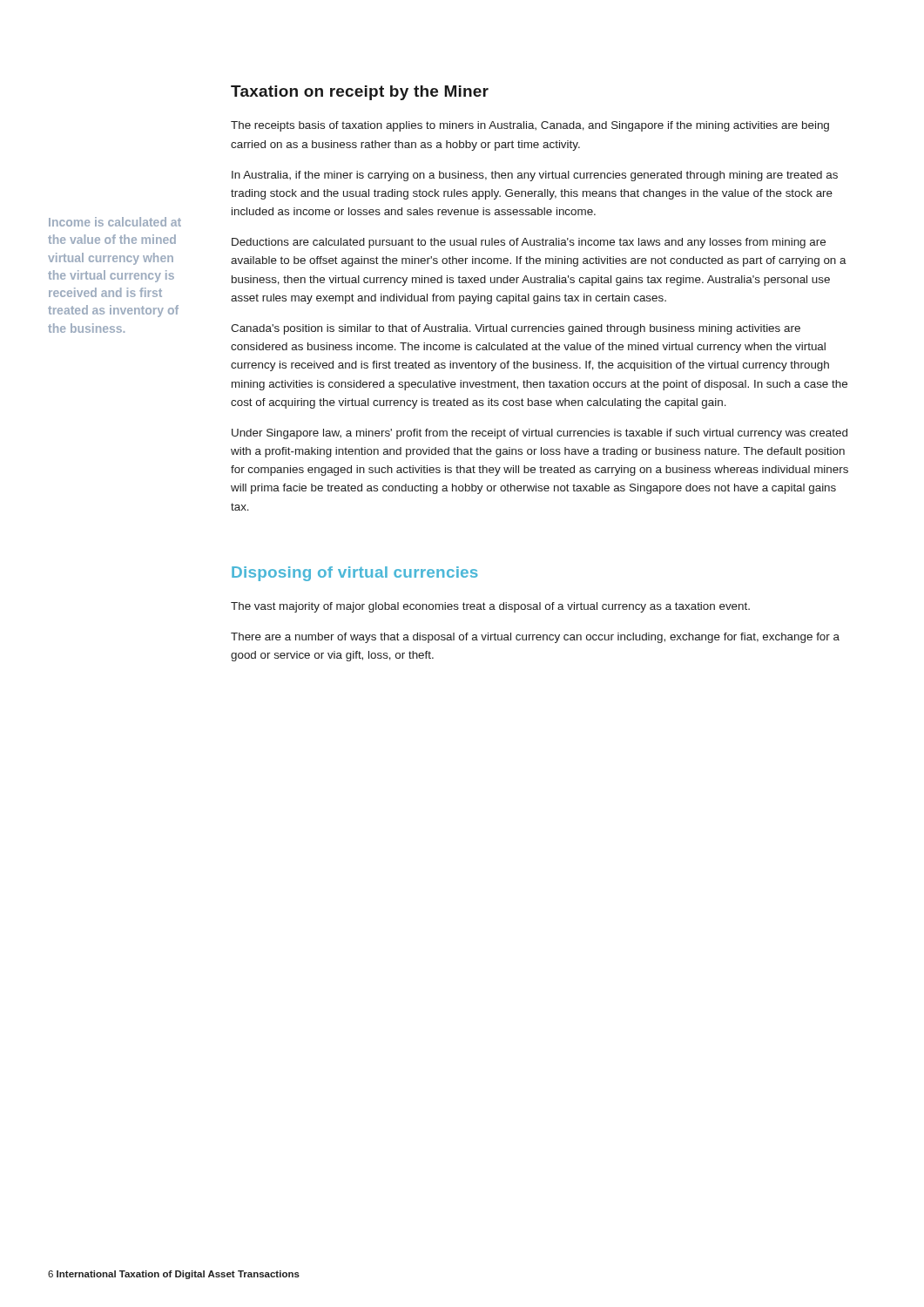The width and height of the screenshot is (924, 1307).
Task: Find the text block that says "Income is calculated at the"
Action: [115, 275]
